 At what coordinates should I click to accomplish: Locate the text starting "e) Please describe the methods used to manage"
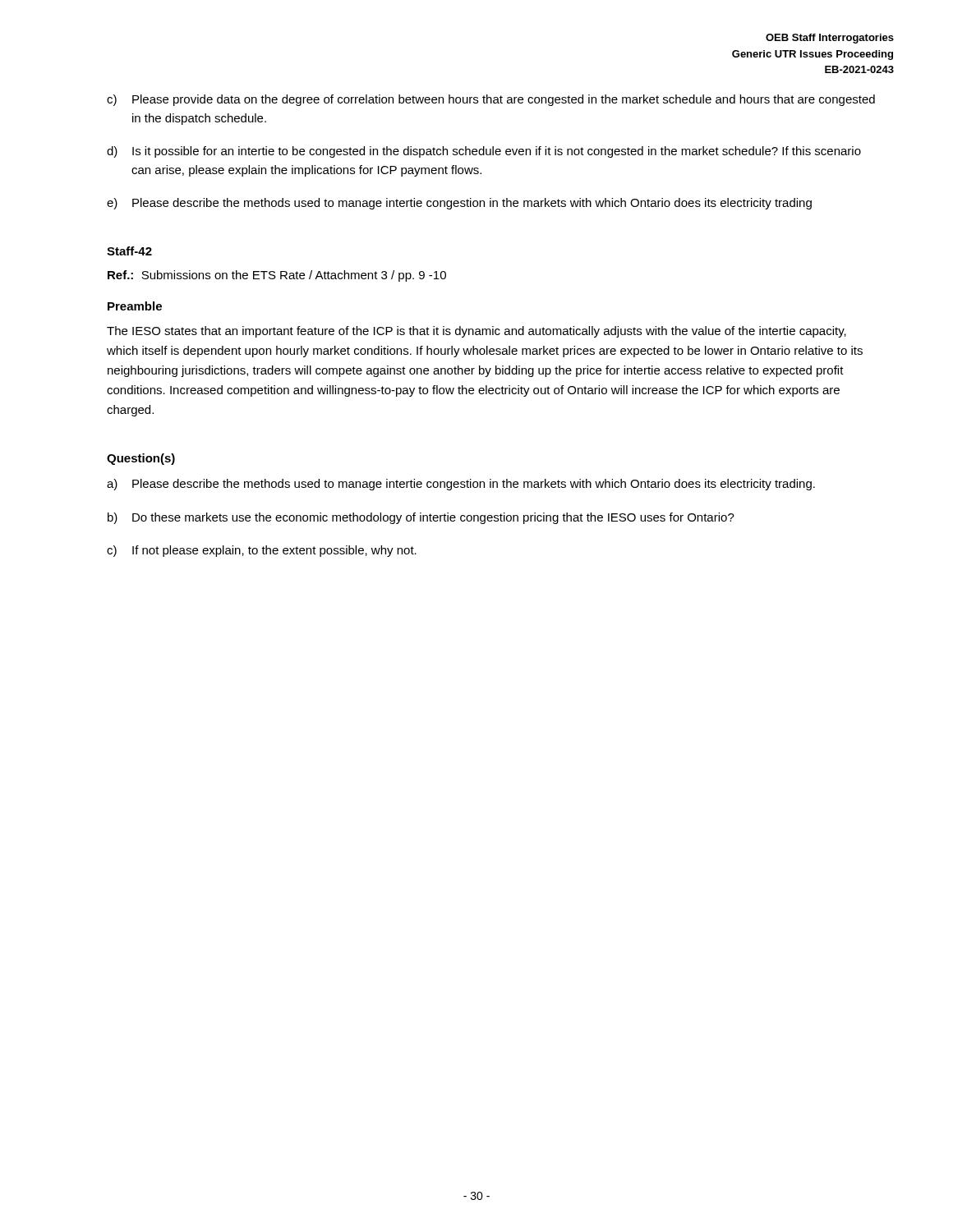[x=493, y=203]
